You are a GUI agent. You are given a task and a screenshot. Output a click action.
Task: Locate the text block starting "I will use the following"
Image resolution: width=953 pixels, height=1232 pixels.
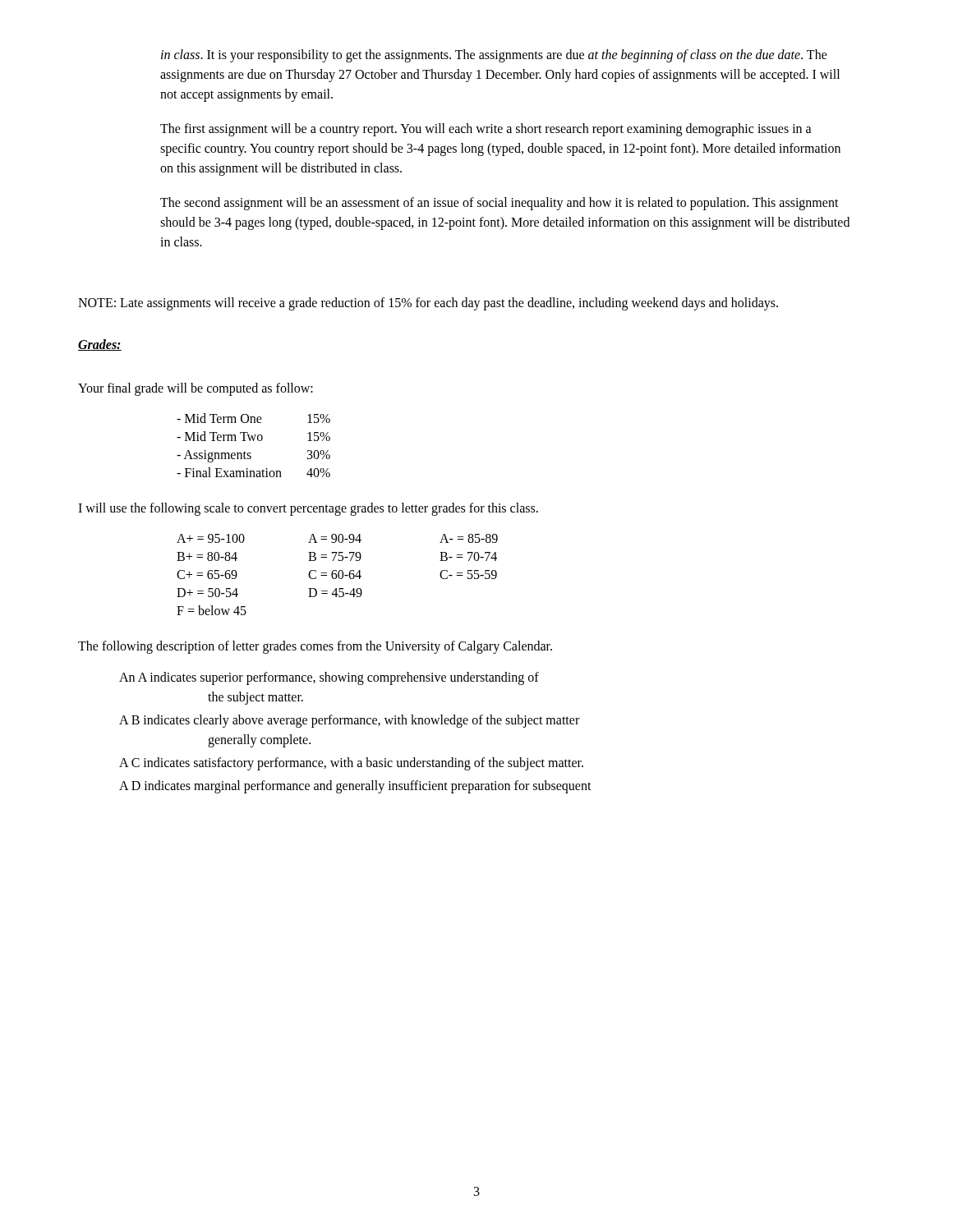pyautogui.click(x=308, y=508)
